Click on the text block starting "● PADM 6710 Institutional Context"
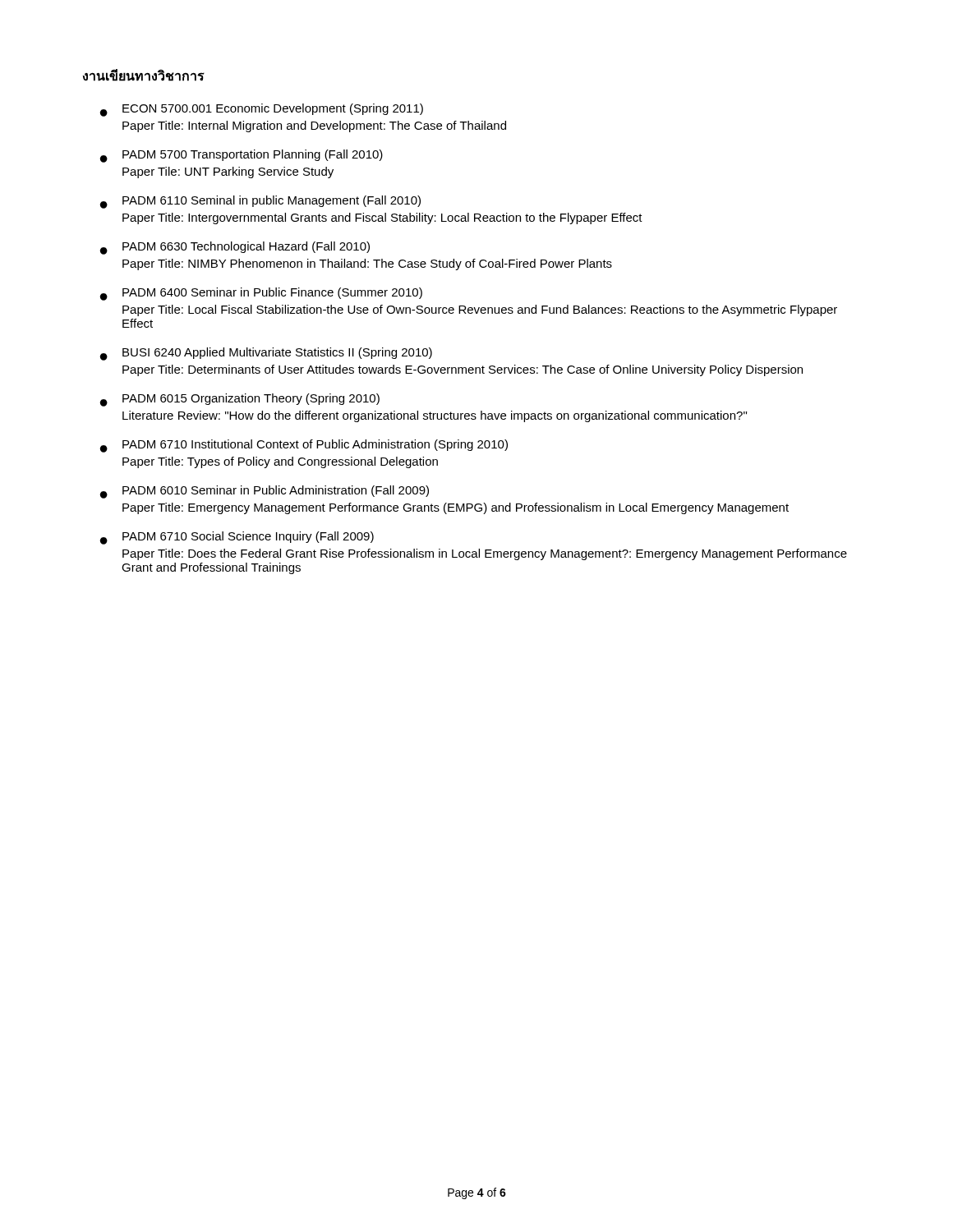Viewport: 953px width, 1232px height. pos(485,458)
